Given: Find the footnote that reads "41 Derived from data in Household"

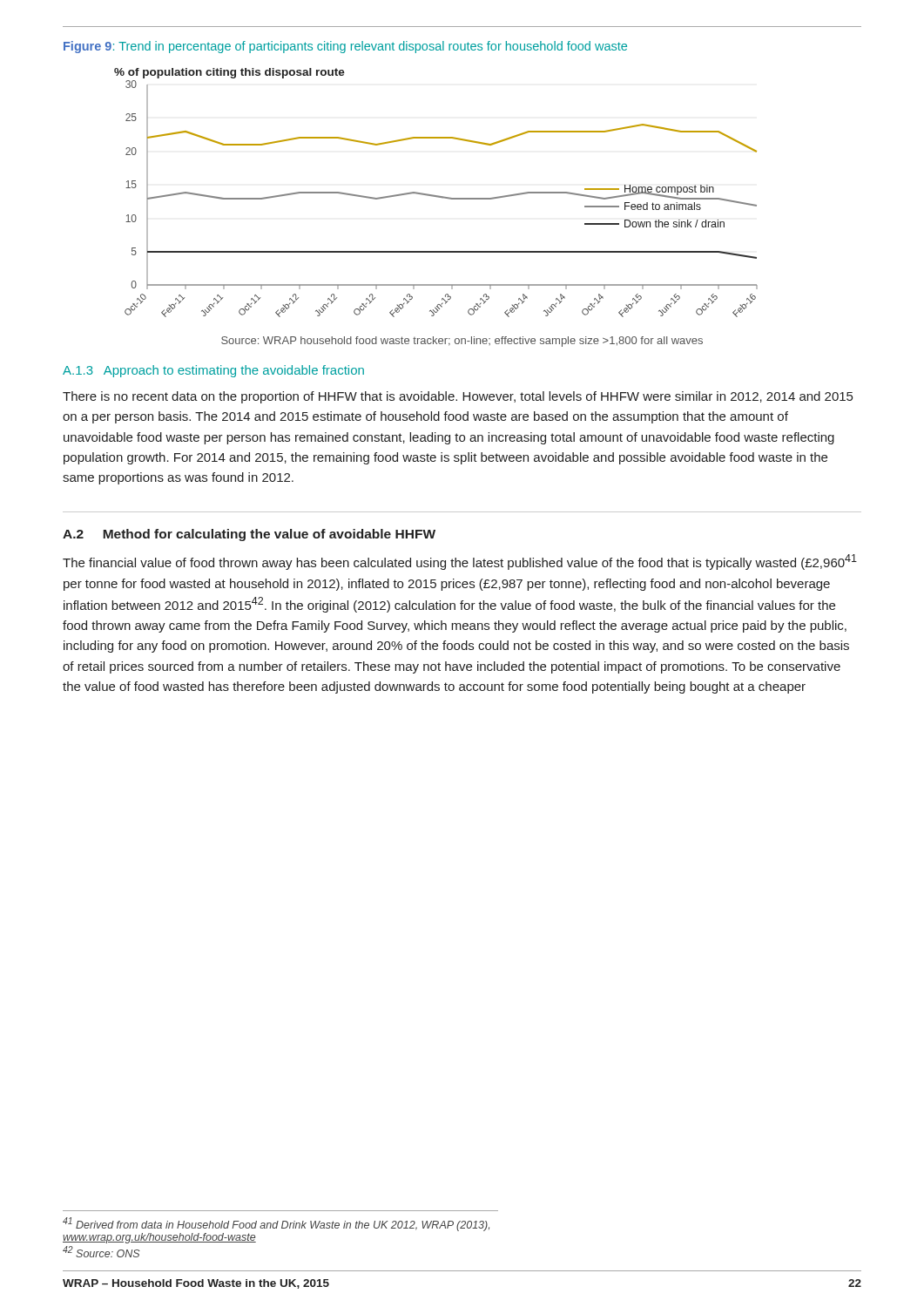Looking at the screenshot, I should coord(277,1230).
